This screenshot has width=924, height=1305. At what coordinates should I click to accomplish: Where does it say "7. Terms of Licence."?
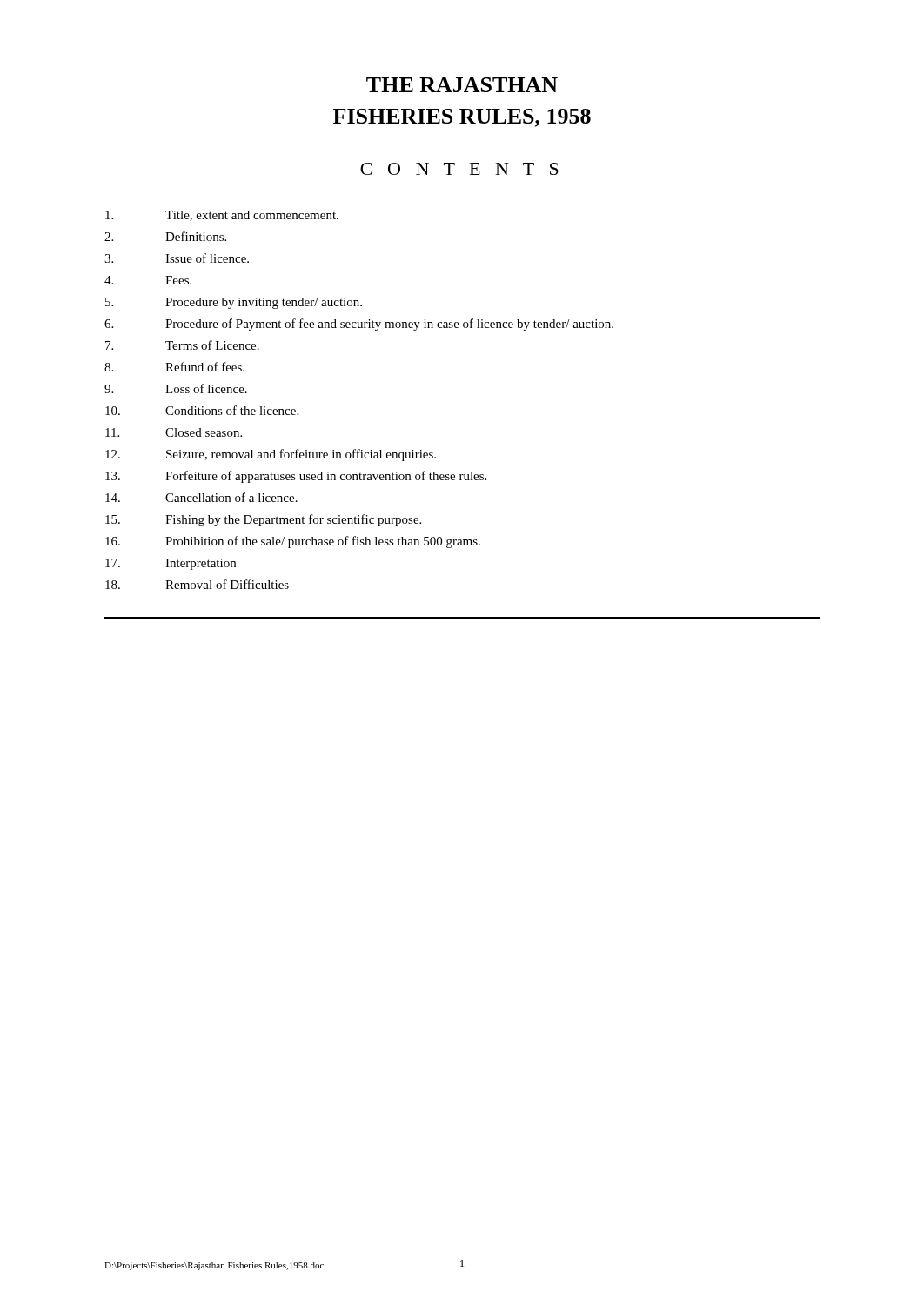click(182, 345)
